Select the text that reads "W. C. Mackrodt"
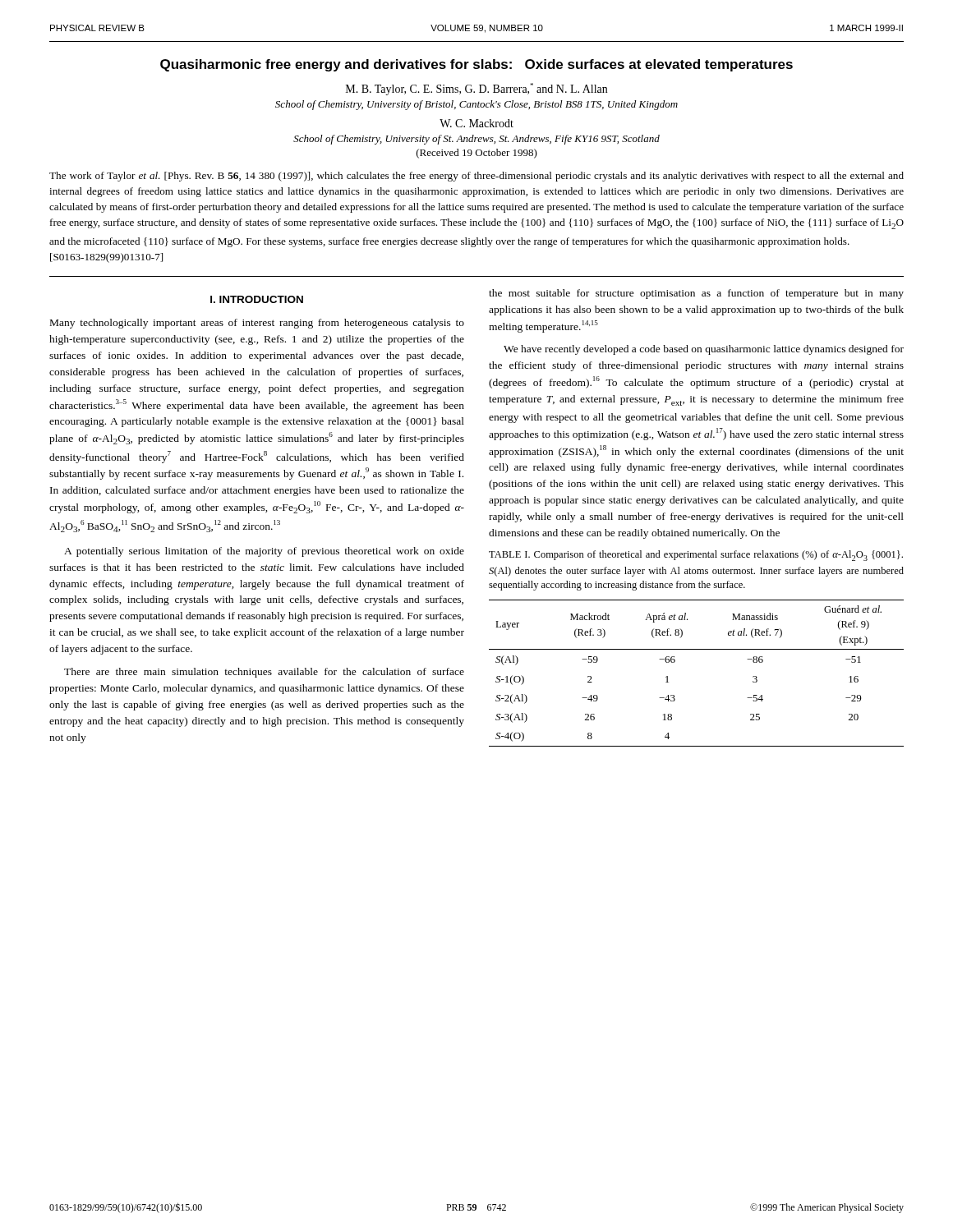Viewport: 953px width, 1232px height. pyautogui.click(x=476, y=123)
